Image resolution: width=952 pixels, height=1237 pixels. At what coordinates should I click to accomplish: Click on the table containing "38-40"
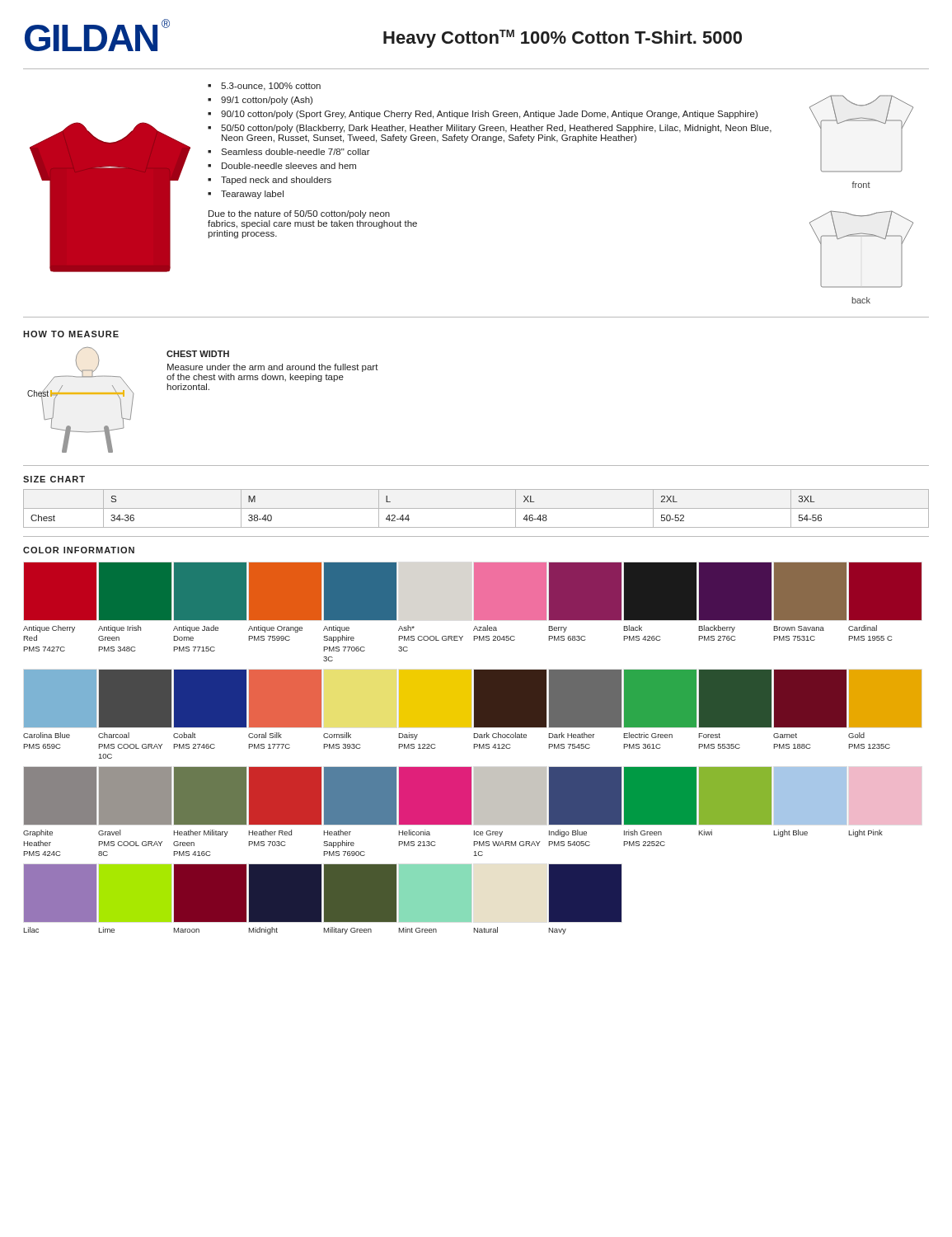[476, 508]
